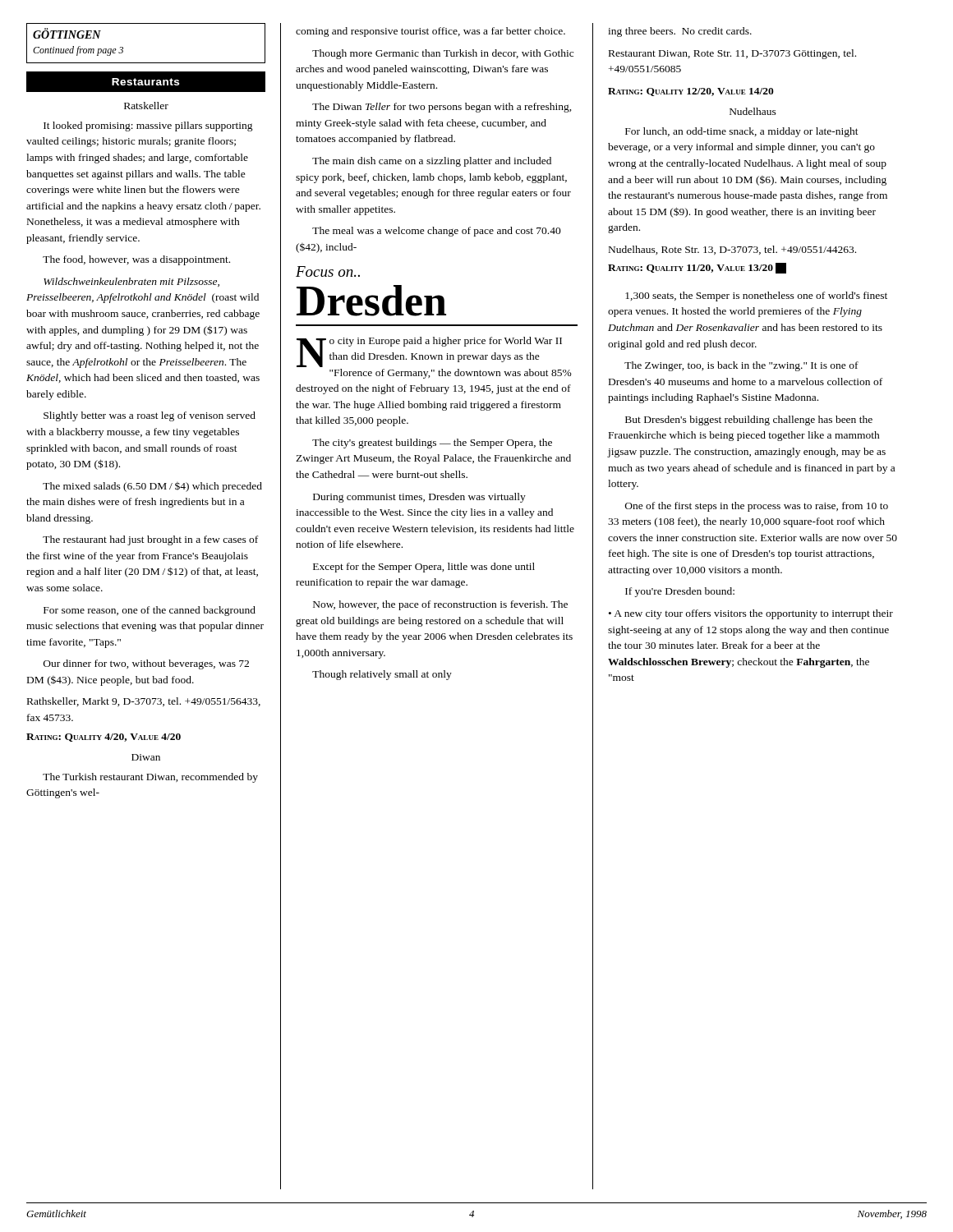Locate the block of text that opens with "For lunch, an odd-time snack,"
953x1232 pixels.
pyautogui.click(x=753, y=179)
